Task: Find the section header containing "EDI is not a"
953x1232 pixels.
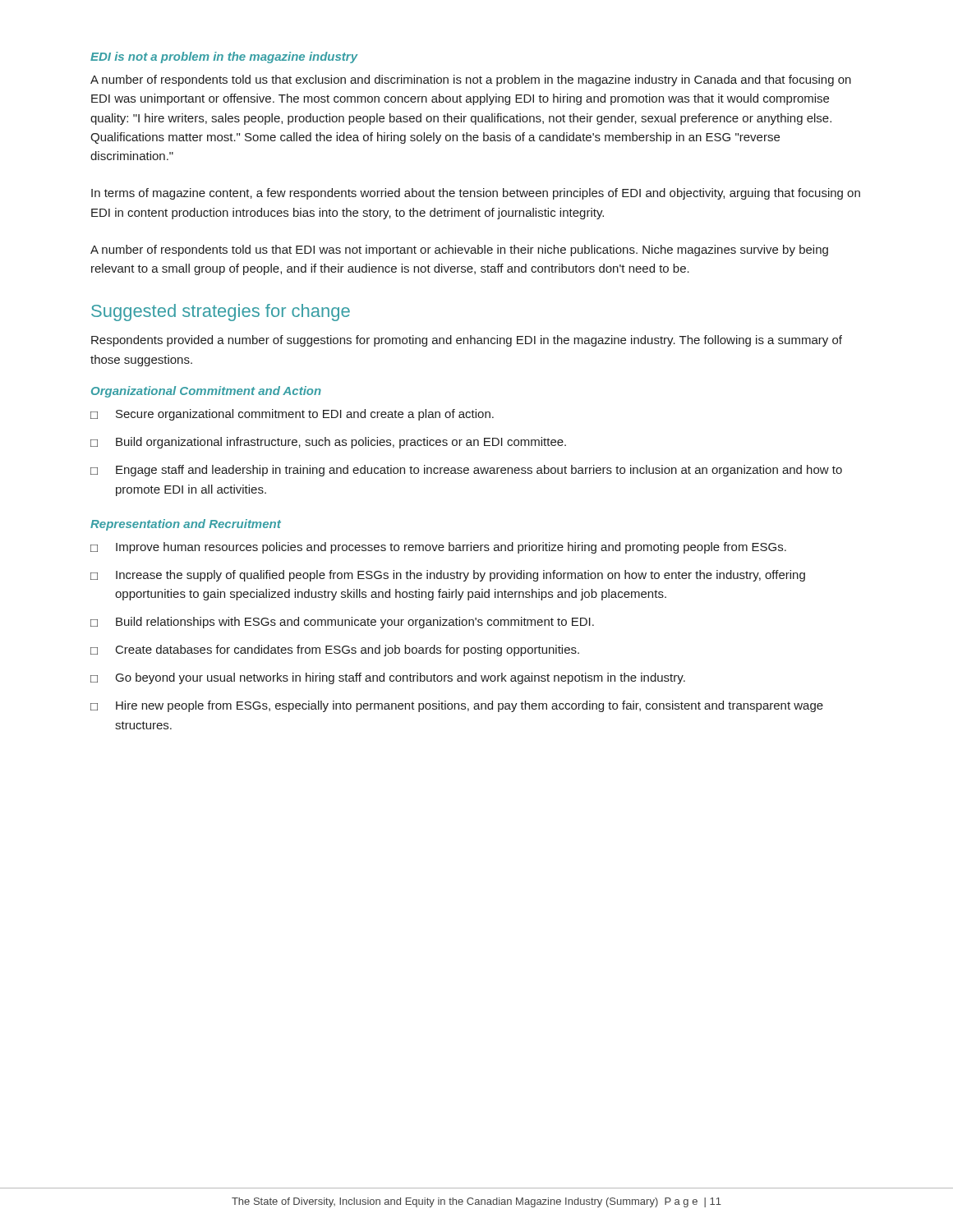Action: 224,56
